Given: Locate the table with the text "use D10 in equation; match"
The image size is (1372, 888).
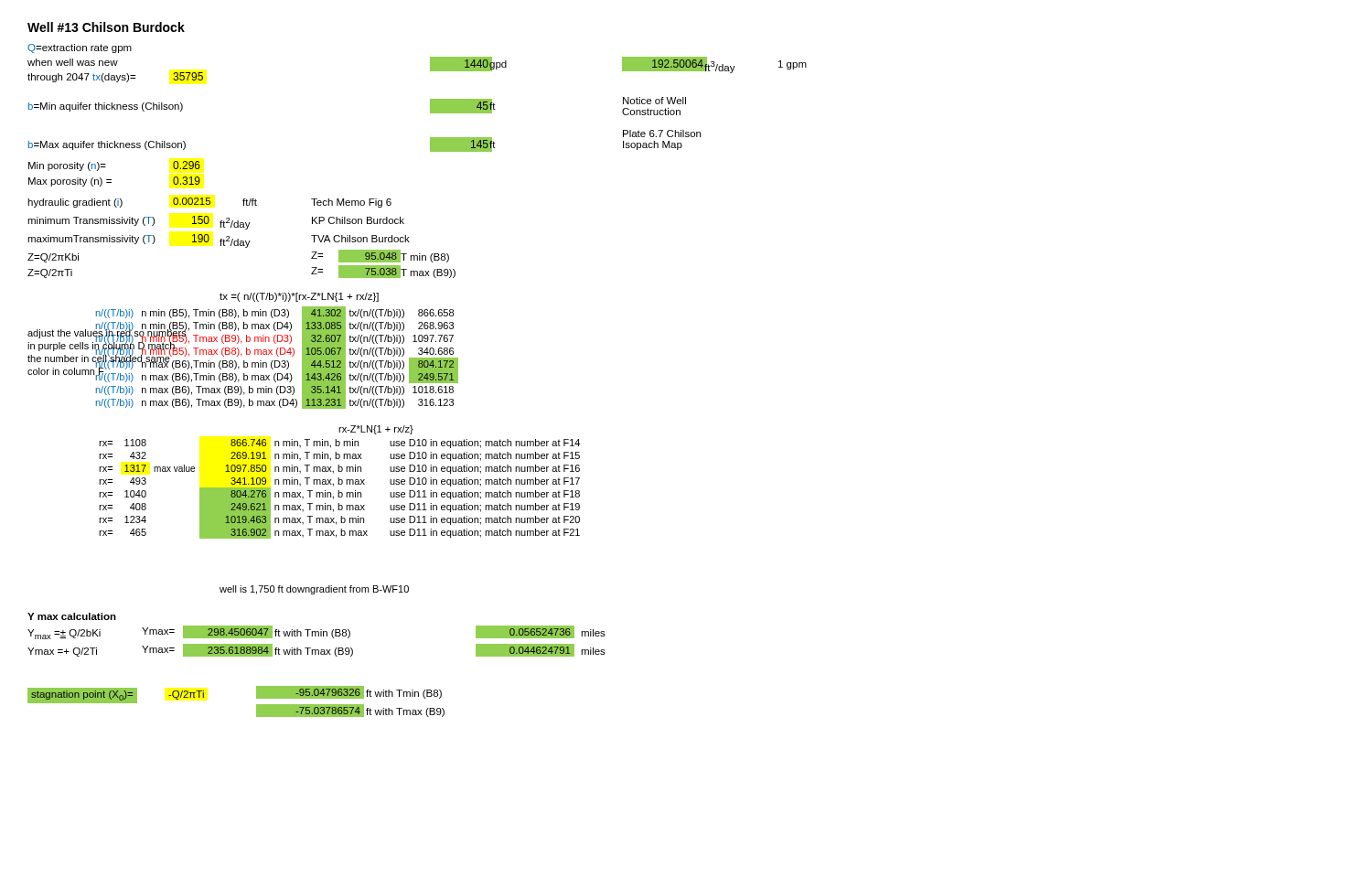Looking at the screenshot, I should click(338, 487).
